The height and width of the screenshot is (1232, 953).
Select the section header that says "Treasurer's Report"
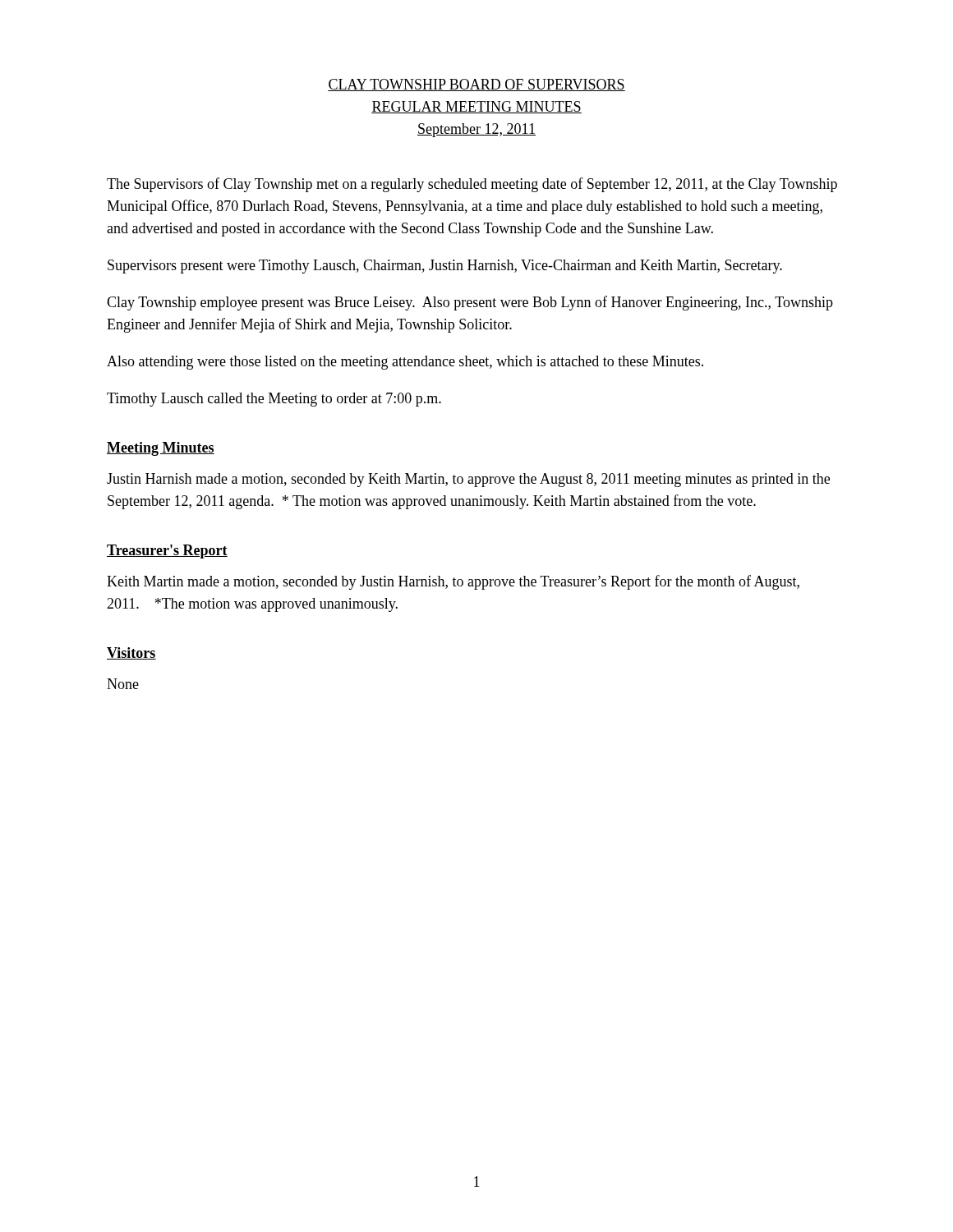point(167,550)
